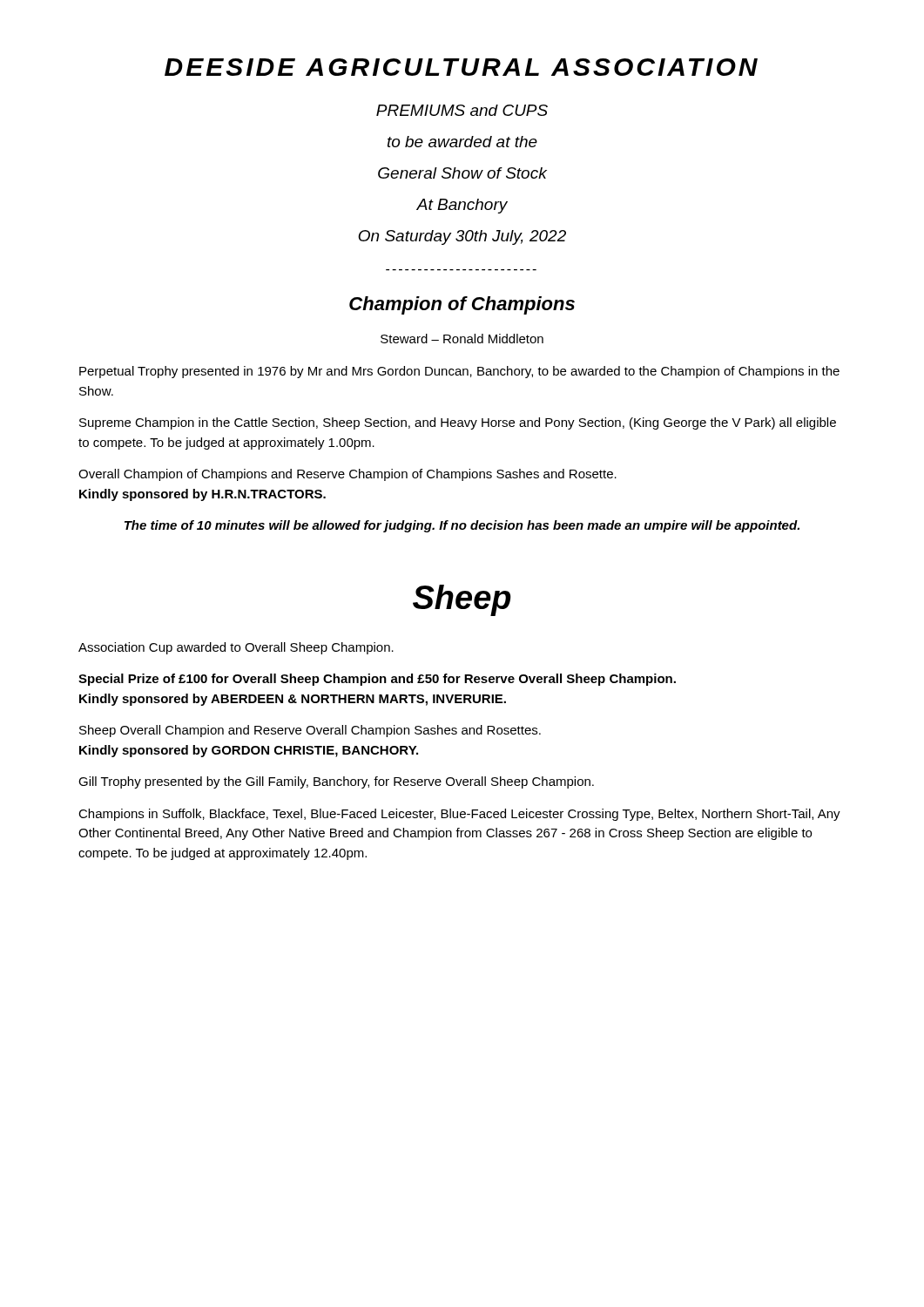The image size is (924, 1307).
Task: Click on the text block that says "The time of"
Action: (x=462, y=525)
